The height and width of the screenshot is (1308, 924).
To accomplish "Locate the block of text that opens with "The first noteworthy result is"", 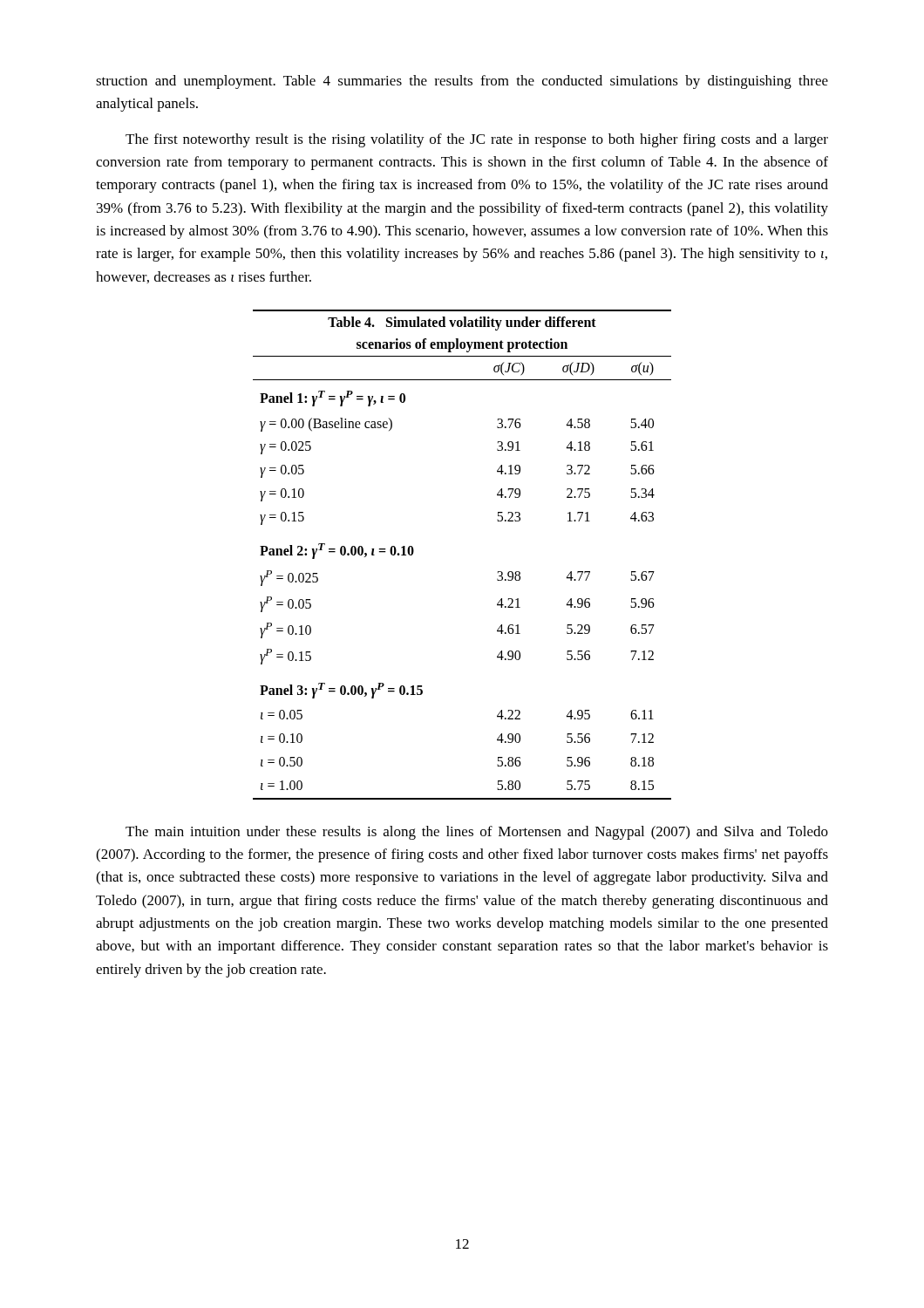I will click(462, 208).
